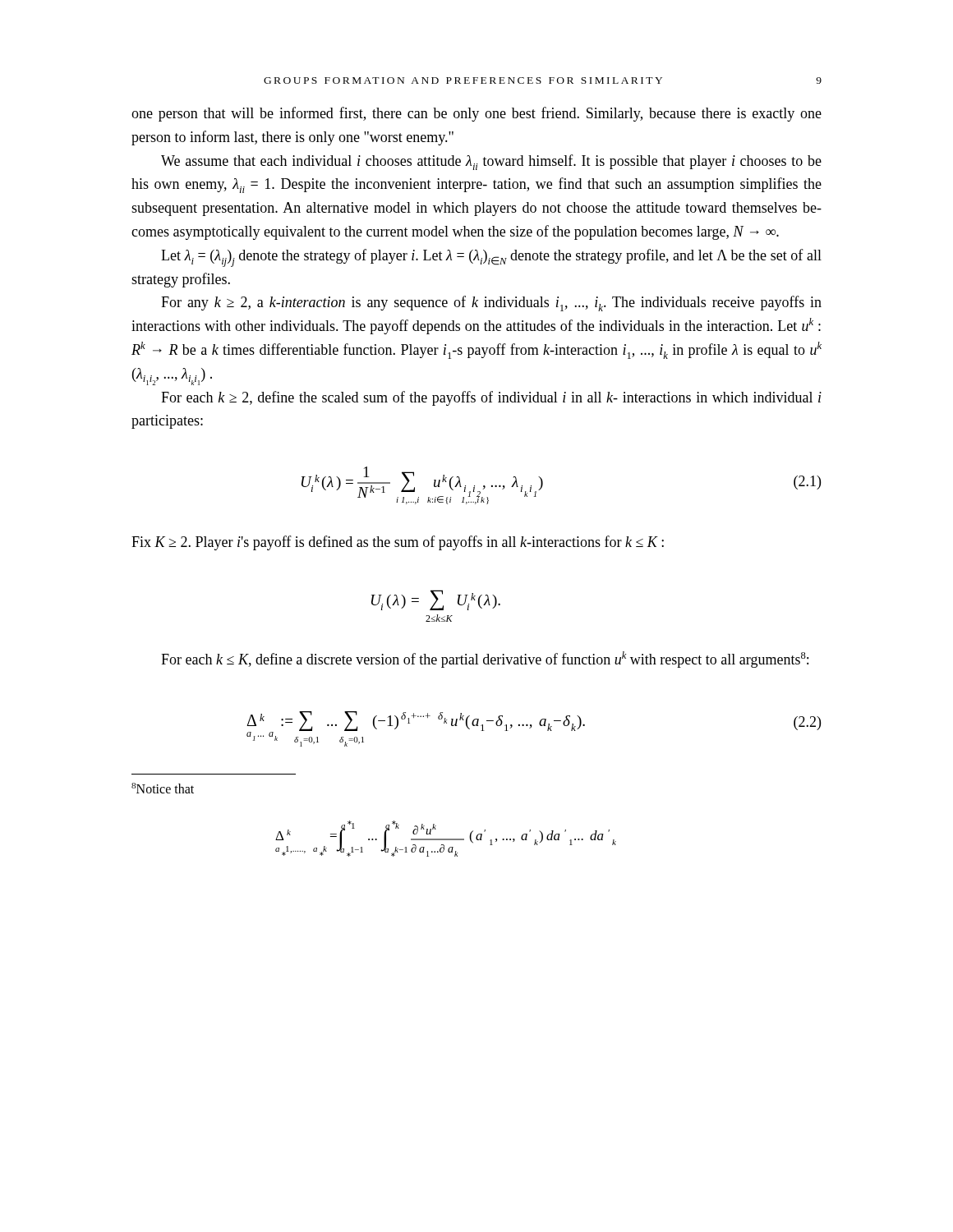Viewport: 953px width, 1232px height.
Task: Find the formula that reads "U i ( λ )"
Action: point(476,601)
